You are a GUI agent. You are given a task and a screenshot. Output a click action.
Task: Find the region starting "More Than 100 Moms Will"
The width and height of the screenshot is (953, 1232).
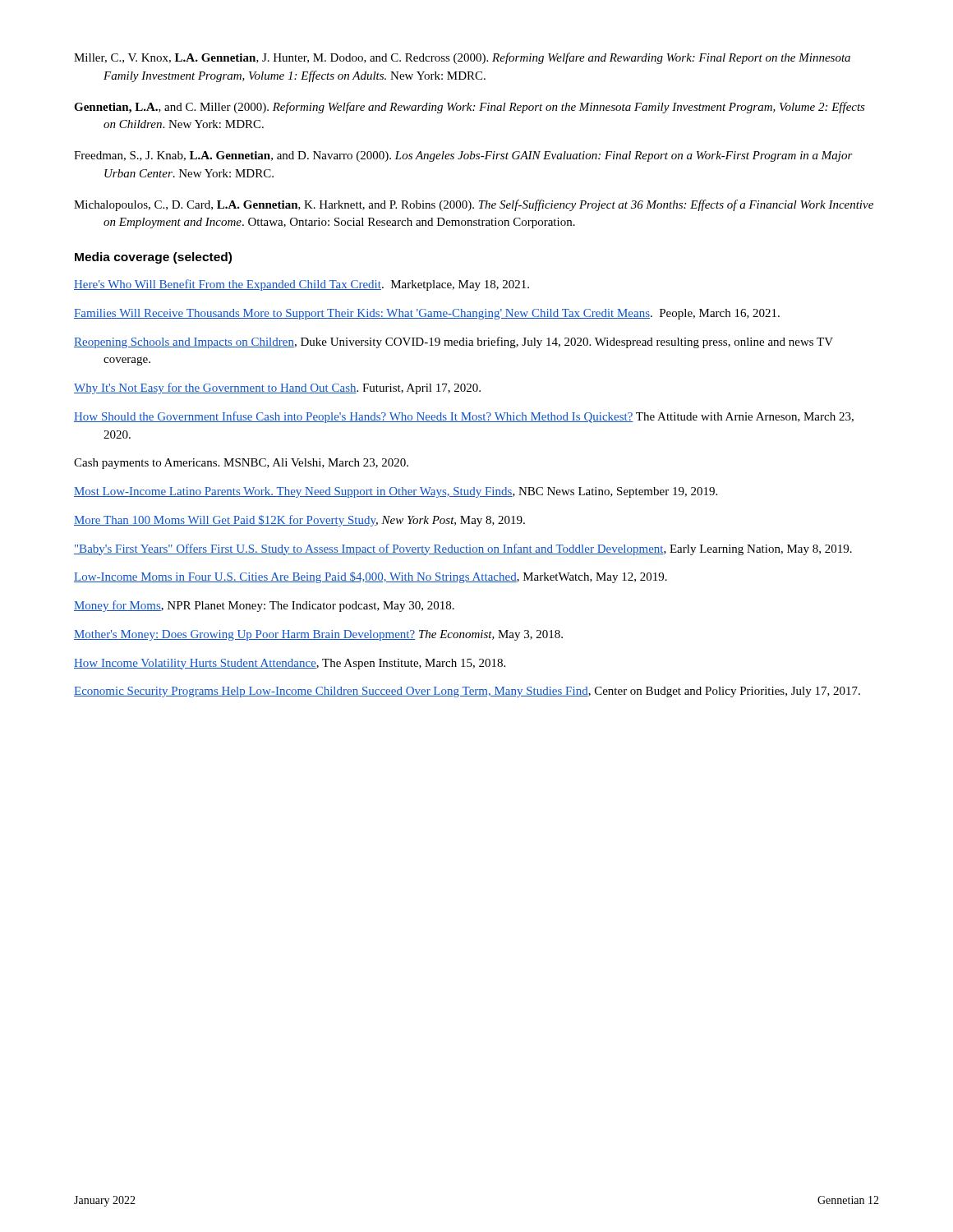coord(300,520)
